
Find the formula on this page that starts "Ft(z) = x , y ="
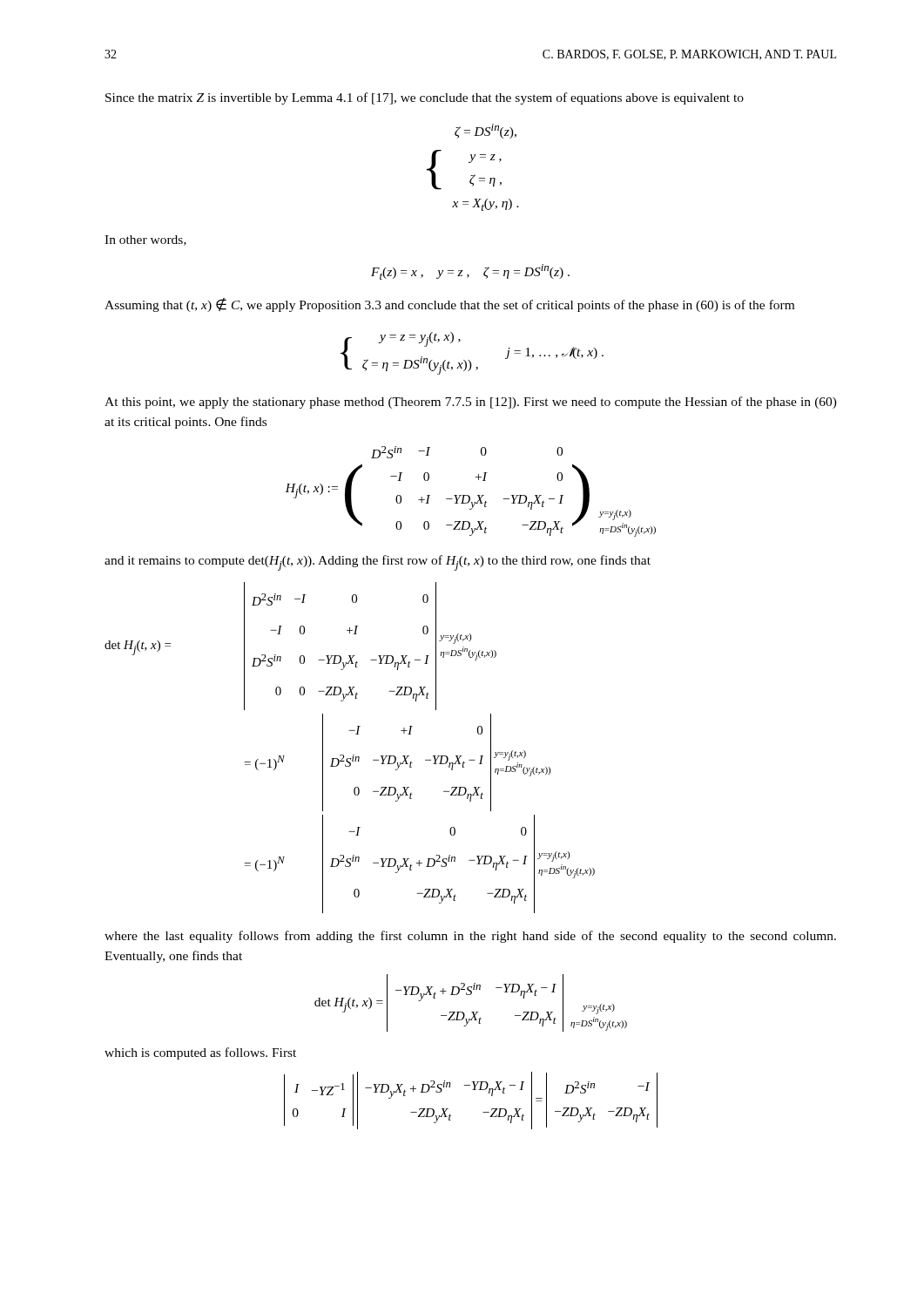tap(471, 271)
